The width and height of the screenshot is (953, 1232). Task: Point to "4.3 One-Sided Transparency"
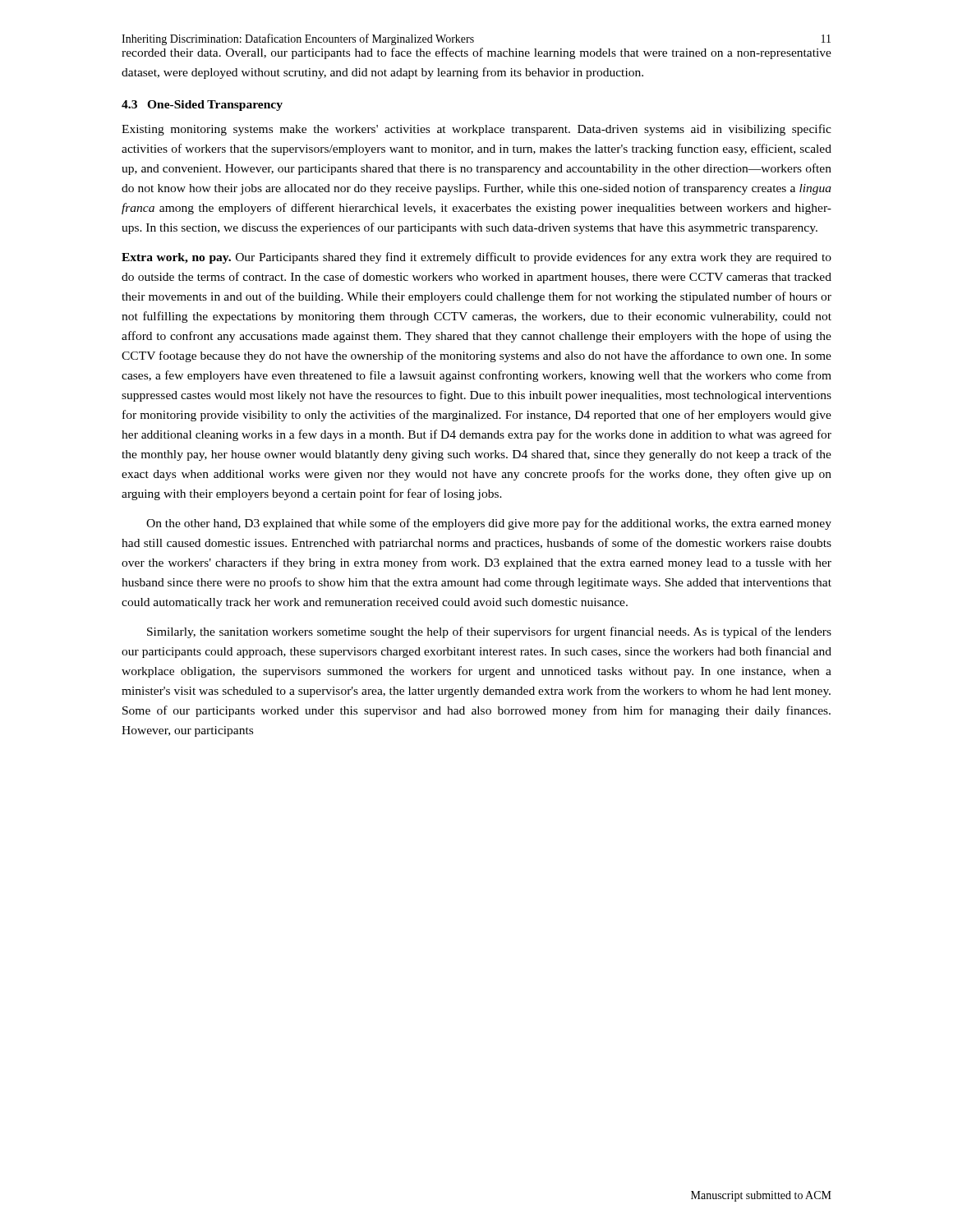coord(202,104)
